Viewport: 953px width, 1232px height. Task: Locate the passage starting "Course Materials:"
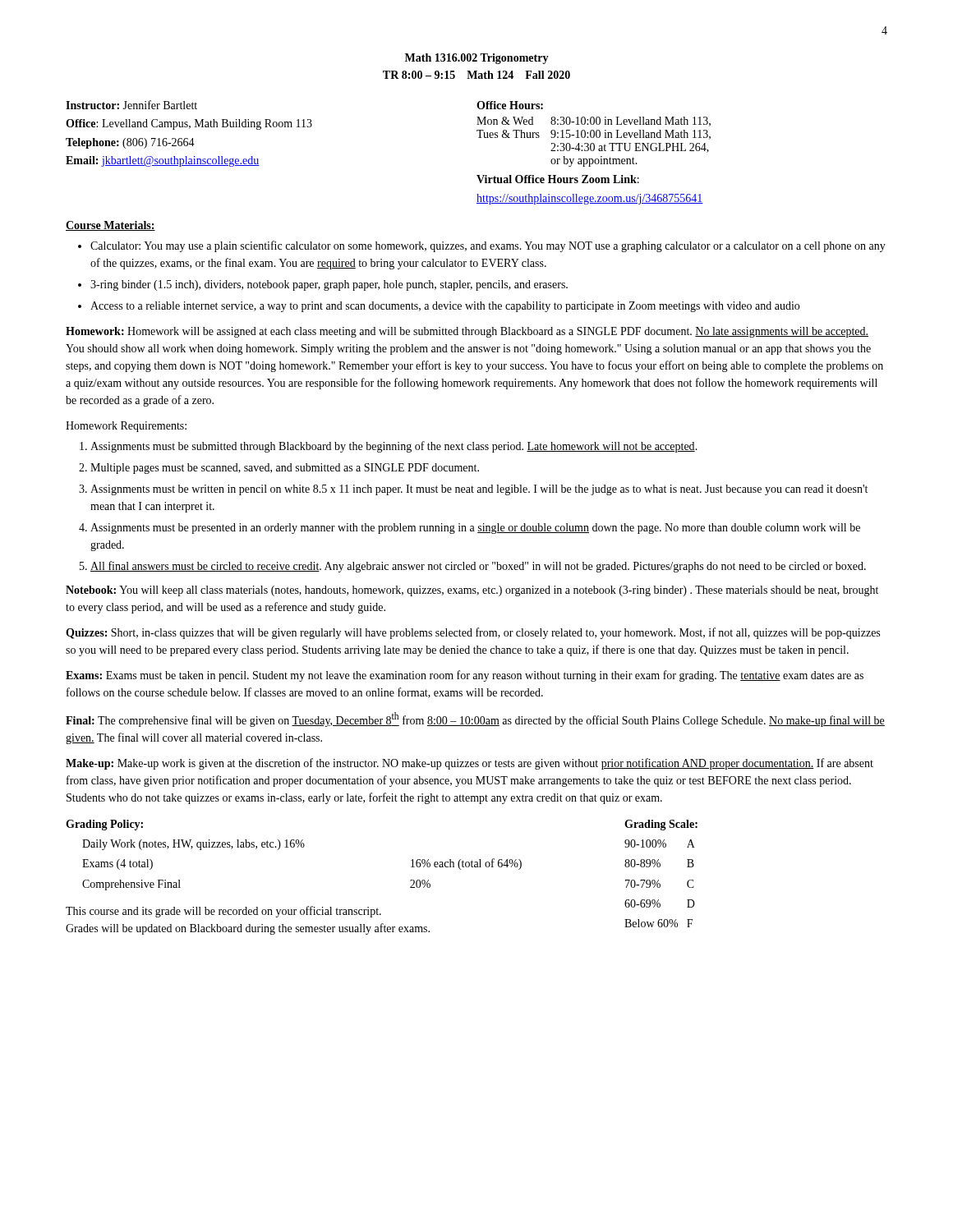click(x=110, y=226)
